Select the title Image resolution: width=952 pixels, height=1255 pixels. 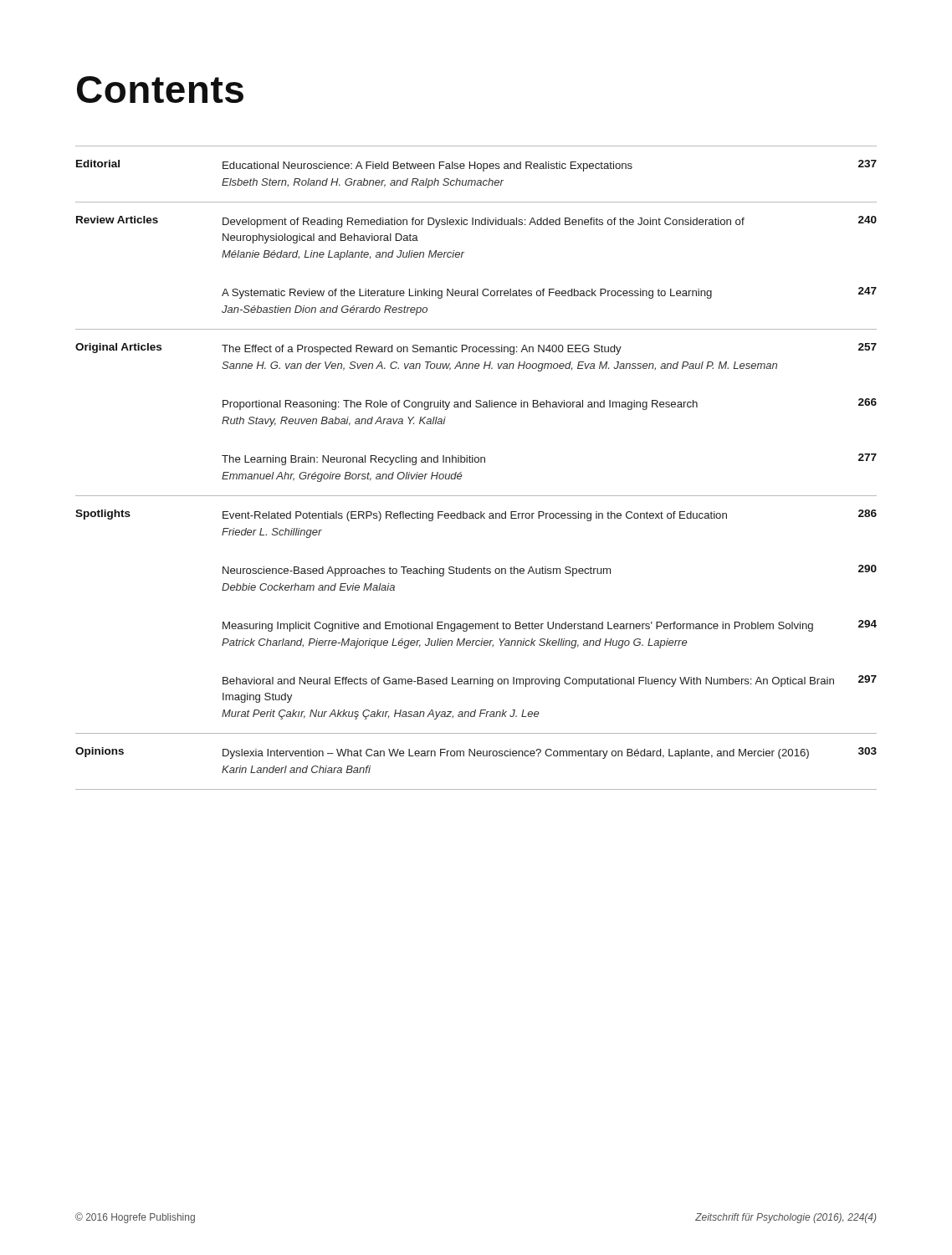point(476,89)
